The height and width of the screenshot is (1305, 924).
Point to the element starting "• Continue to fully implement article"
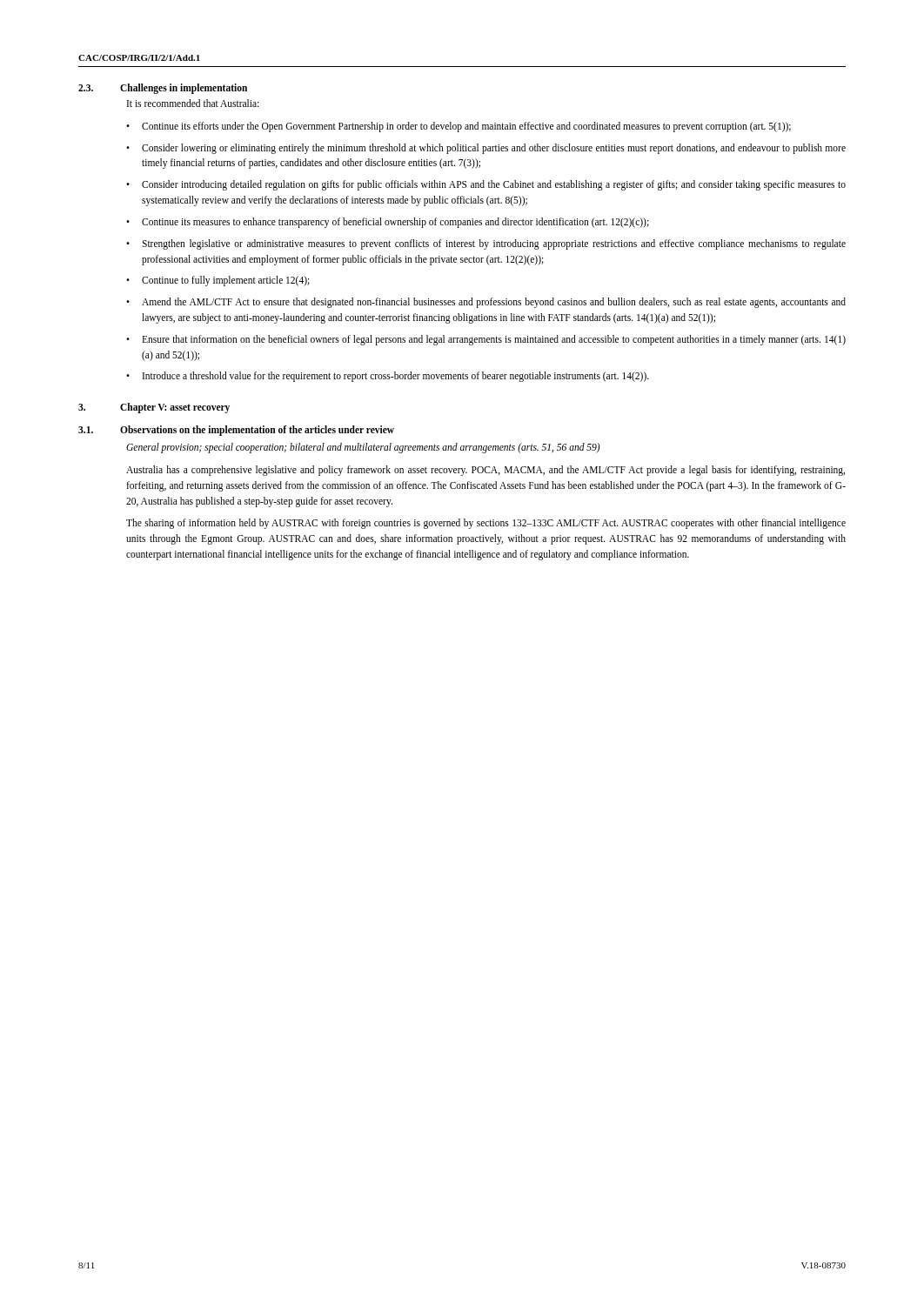click(x=218, y=281)
